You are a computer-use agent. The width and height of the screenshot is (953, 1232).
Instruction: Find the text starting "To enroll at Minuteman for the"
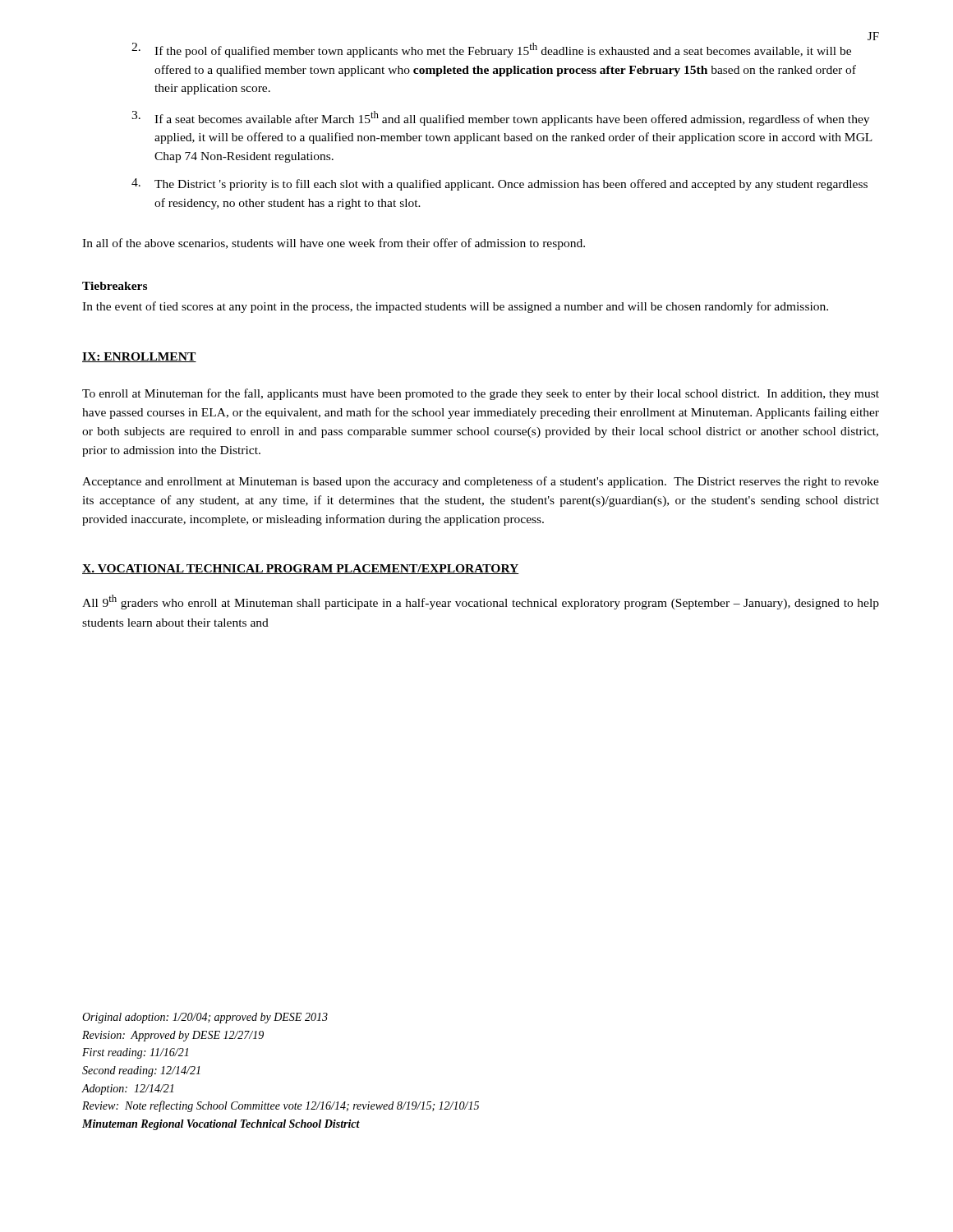481,421
